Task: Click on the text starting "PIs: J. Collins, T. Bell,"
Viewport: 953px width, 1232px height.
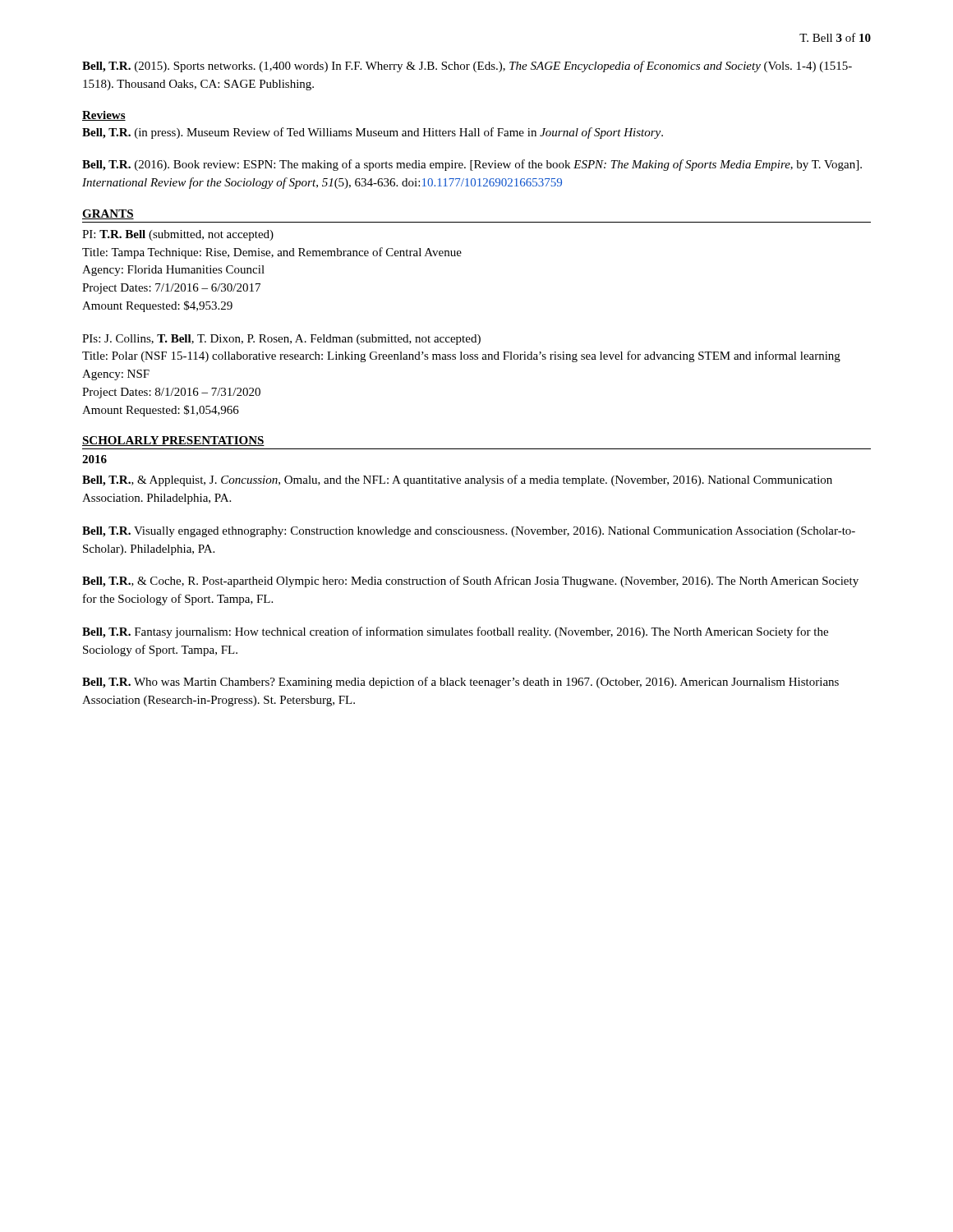Action: point(281,340)
